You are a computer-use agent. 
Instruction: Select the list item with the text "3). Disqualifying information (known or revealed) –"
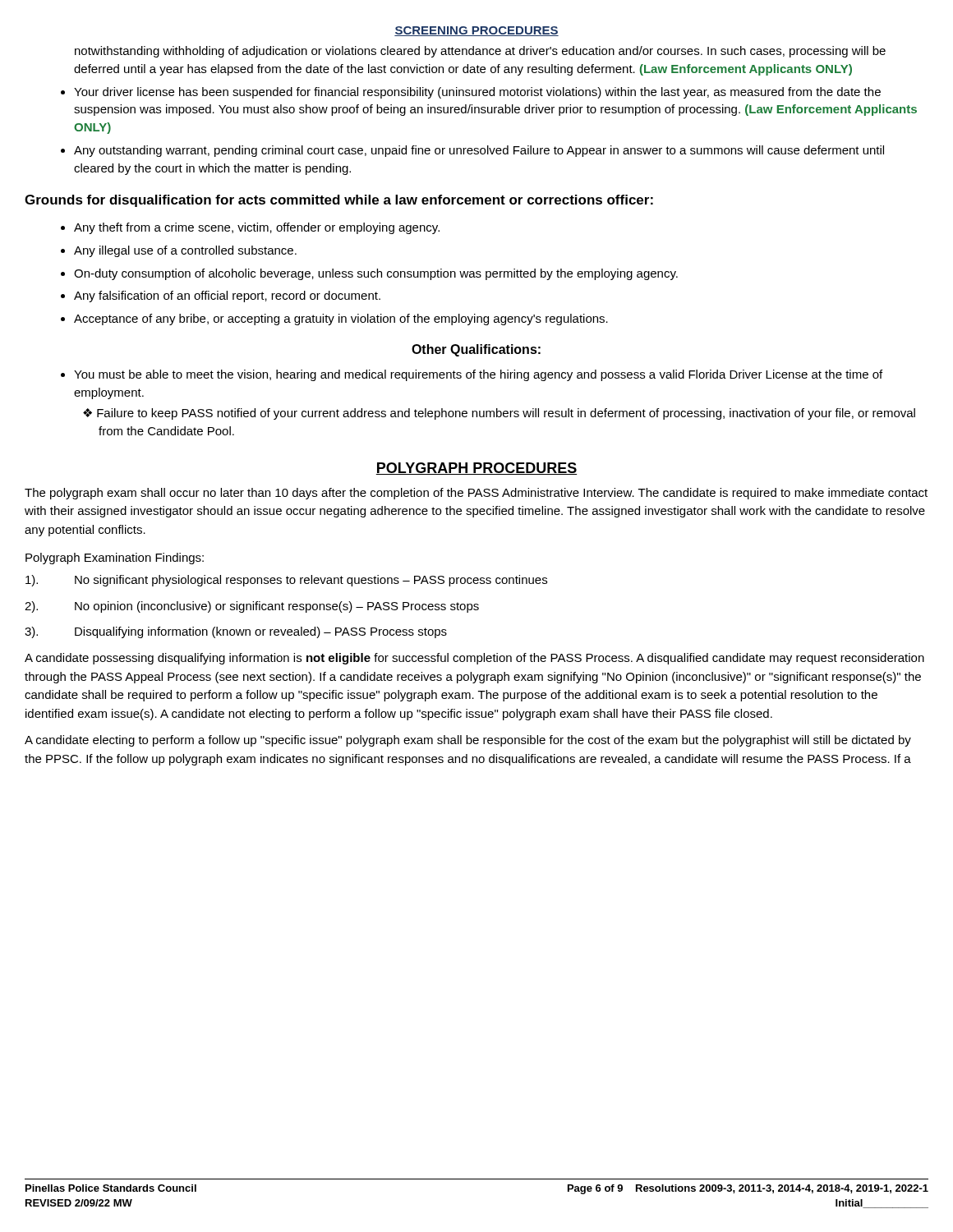236,632
